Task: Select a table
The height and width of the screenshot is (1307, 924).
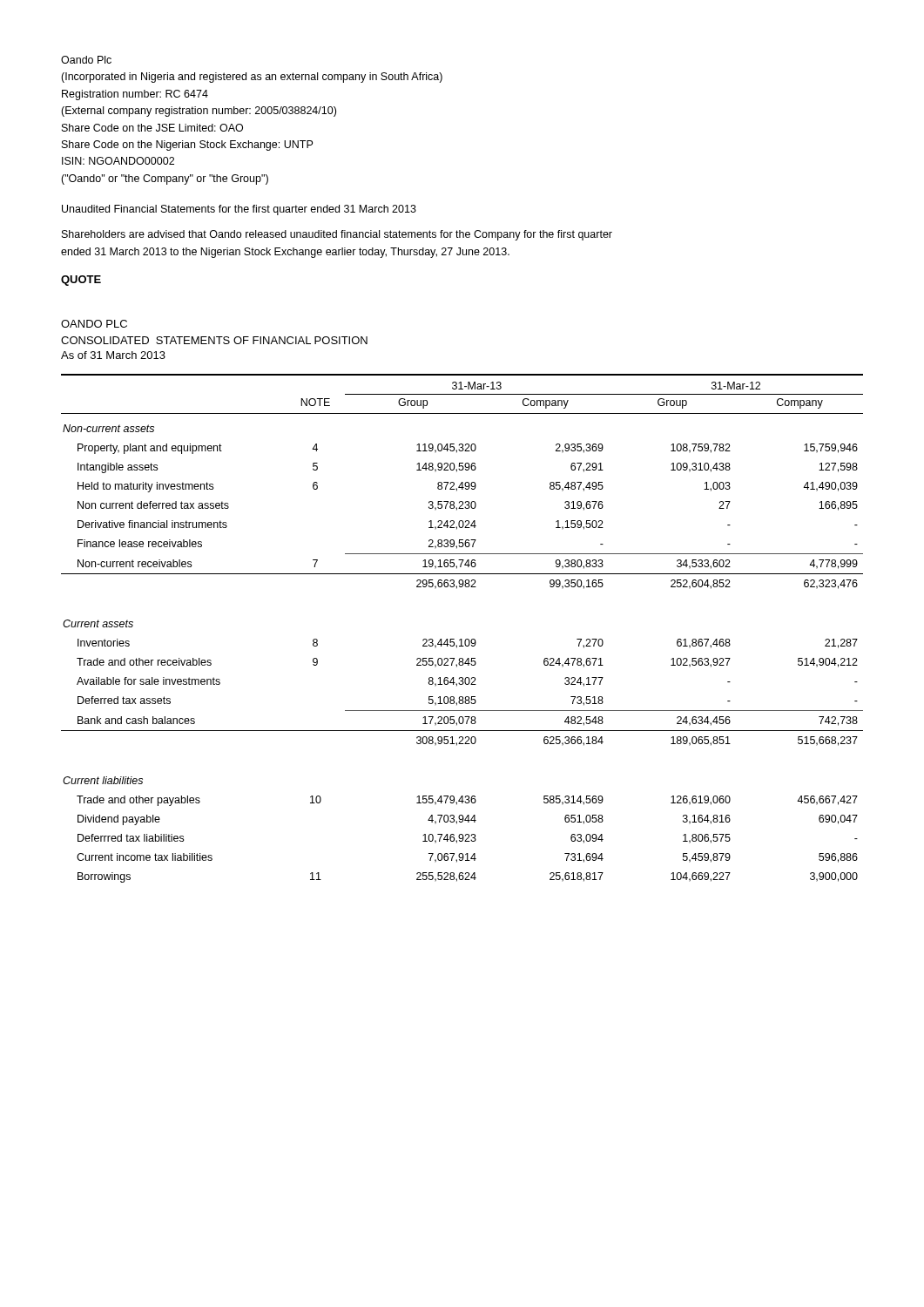Action: (x=462, y=630)
